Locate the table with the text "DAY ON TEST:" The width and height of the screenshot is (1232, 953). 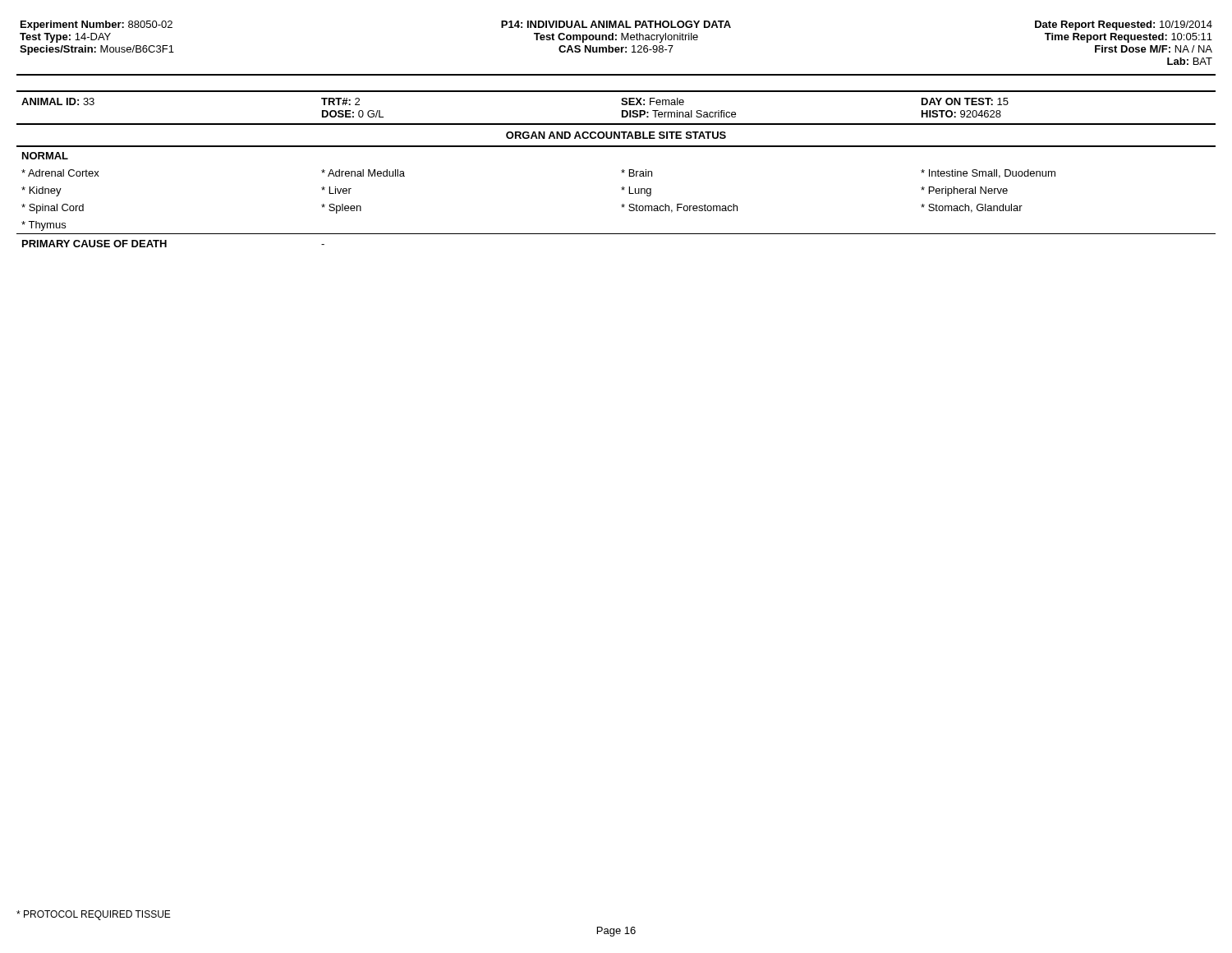coord(616,172)
